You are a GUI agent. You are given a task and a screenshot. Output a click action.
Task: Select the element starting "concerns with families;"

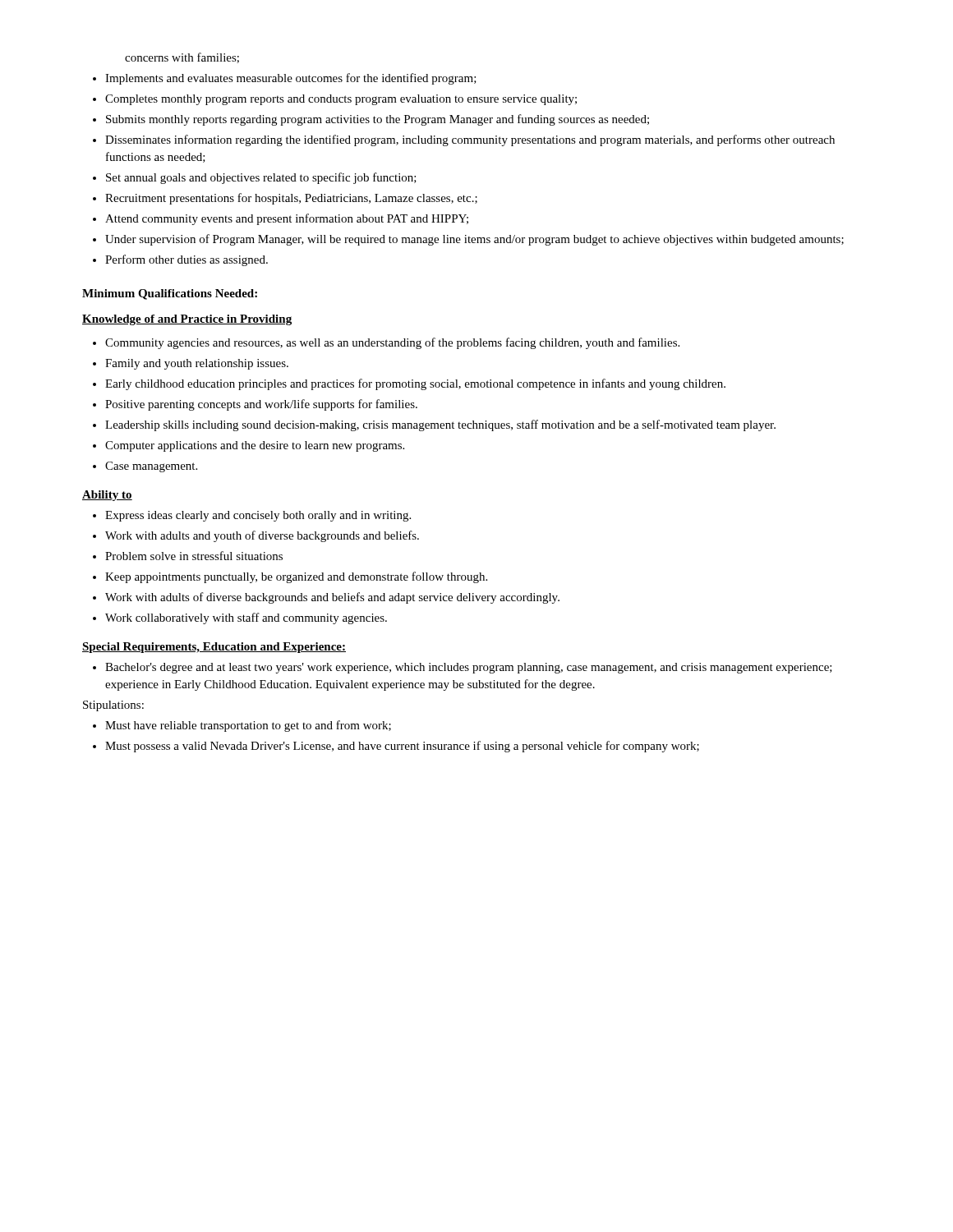pyautogui.click(x=182, y=57)
